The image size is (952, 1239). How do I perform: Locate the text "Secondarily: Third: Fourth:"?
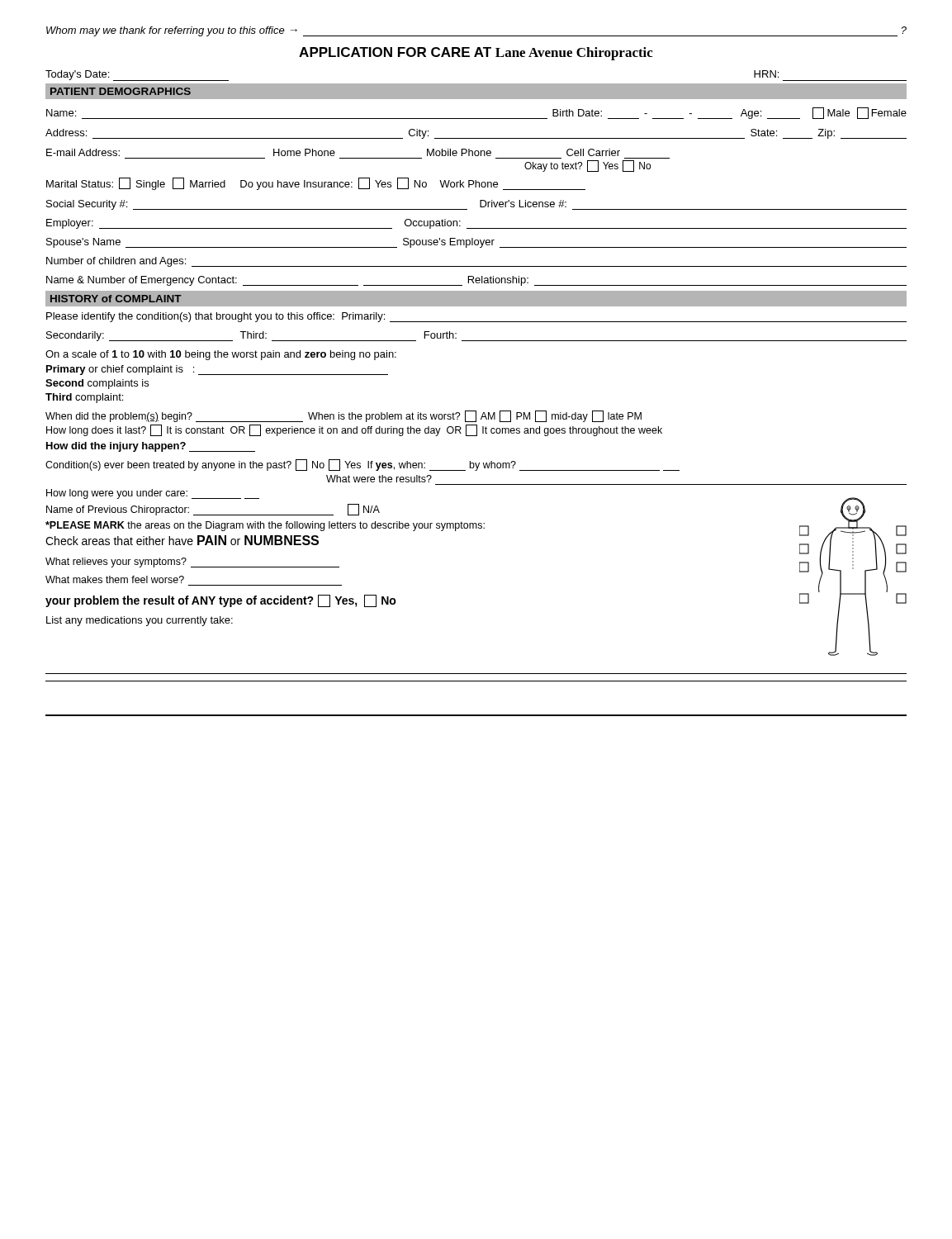pyautogui.click(x=476, y=335)
